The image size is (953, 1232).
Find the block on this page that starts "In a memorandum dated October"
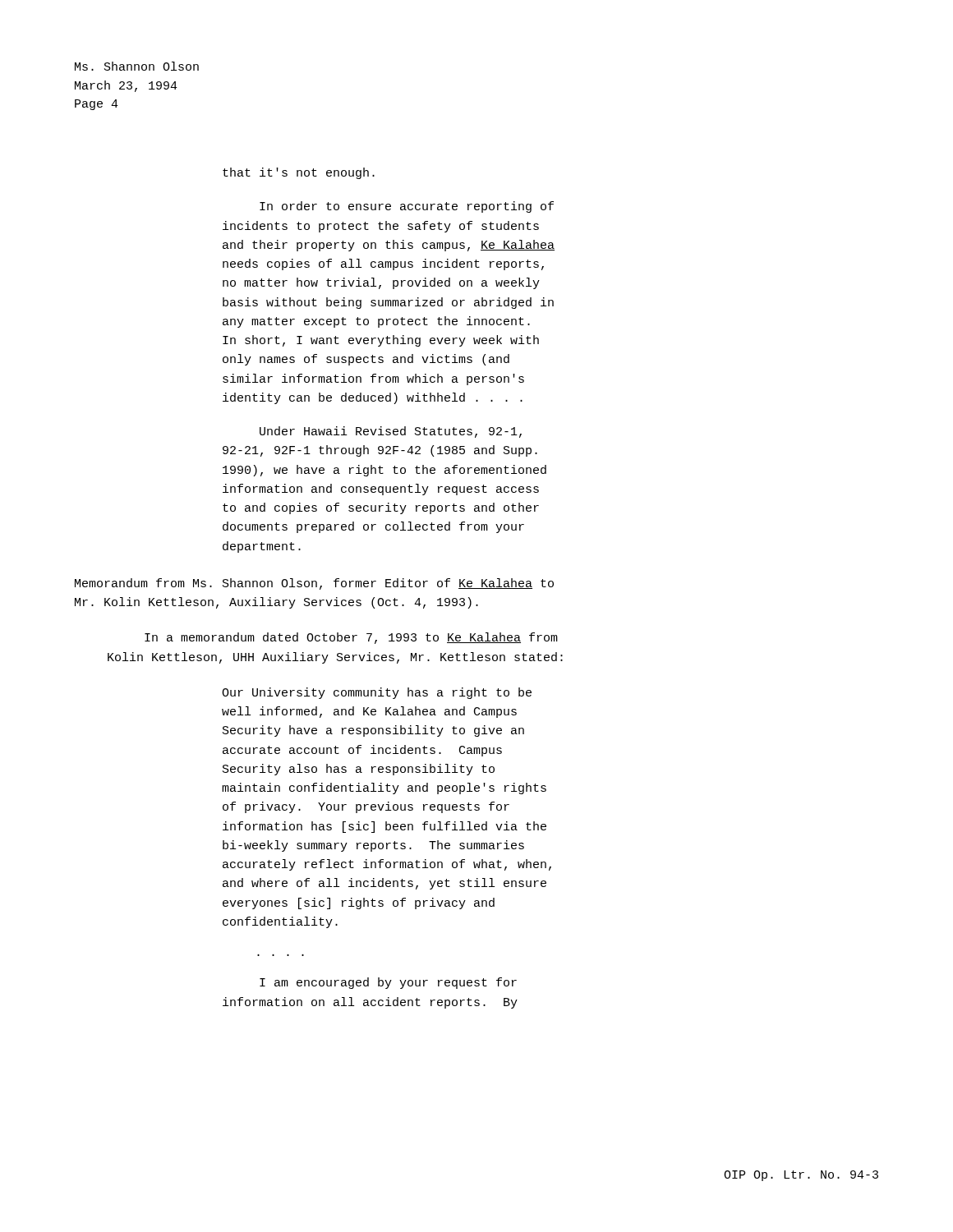(x=336, y=648)
